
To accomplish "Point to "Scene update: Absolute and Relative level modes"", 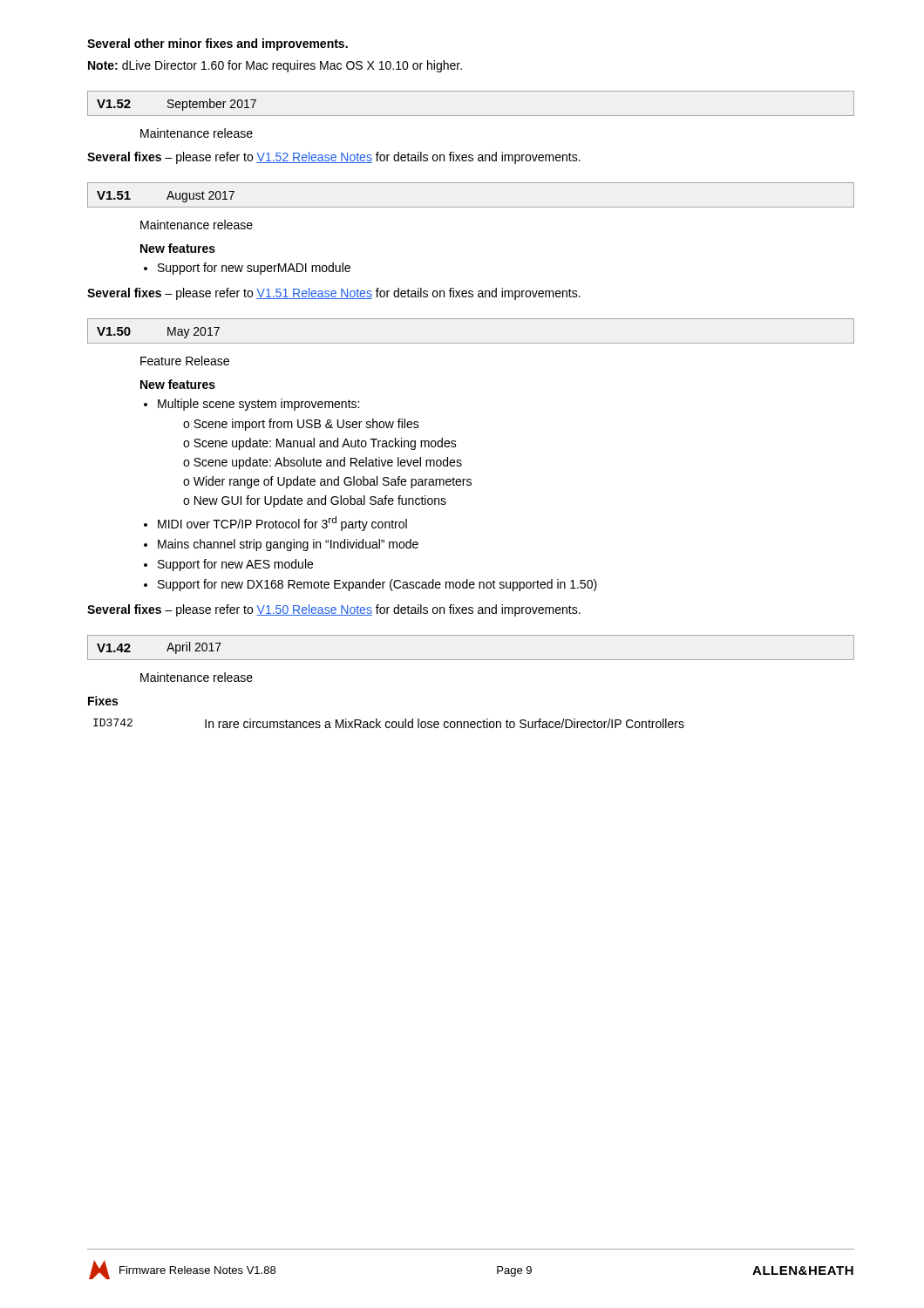I will click(328, 462).
